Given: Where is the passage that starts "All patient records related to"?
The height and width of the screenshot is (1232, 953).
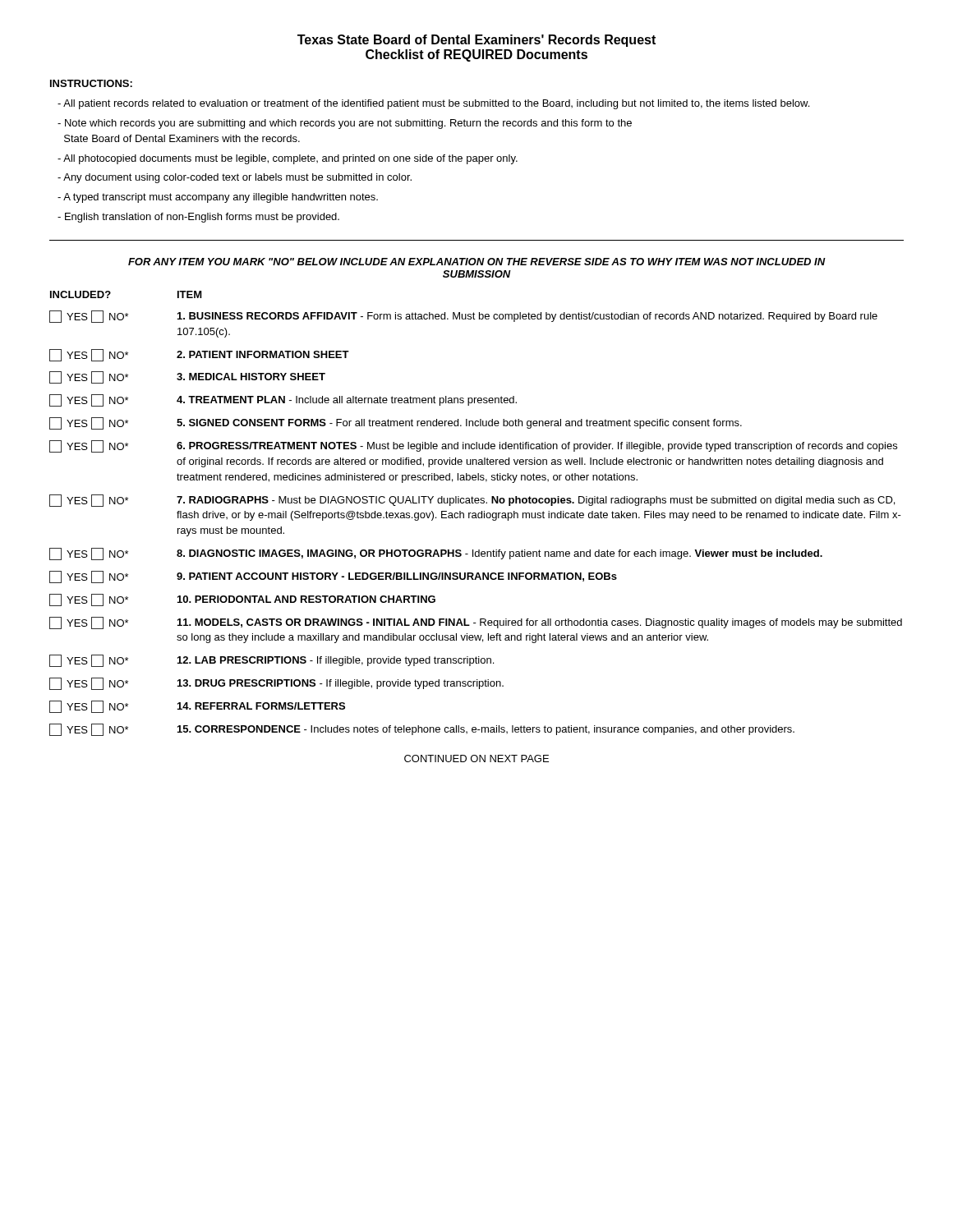Looking at the screenshot, I should click(x=434, y=103).
